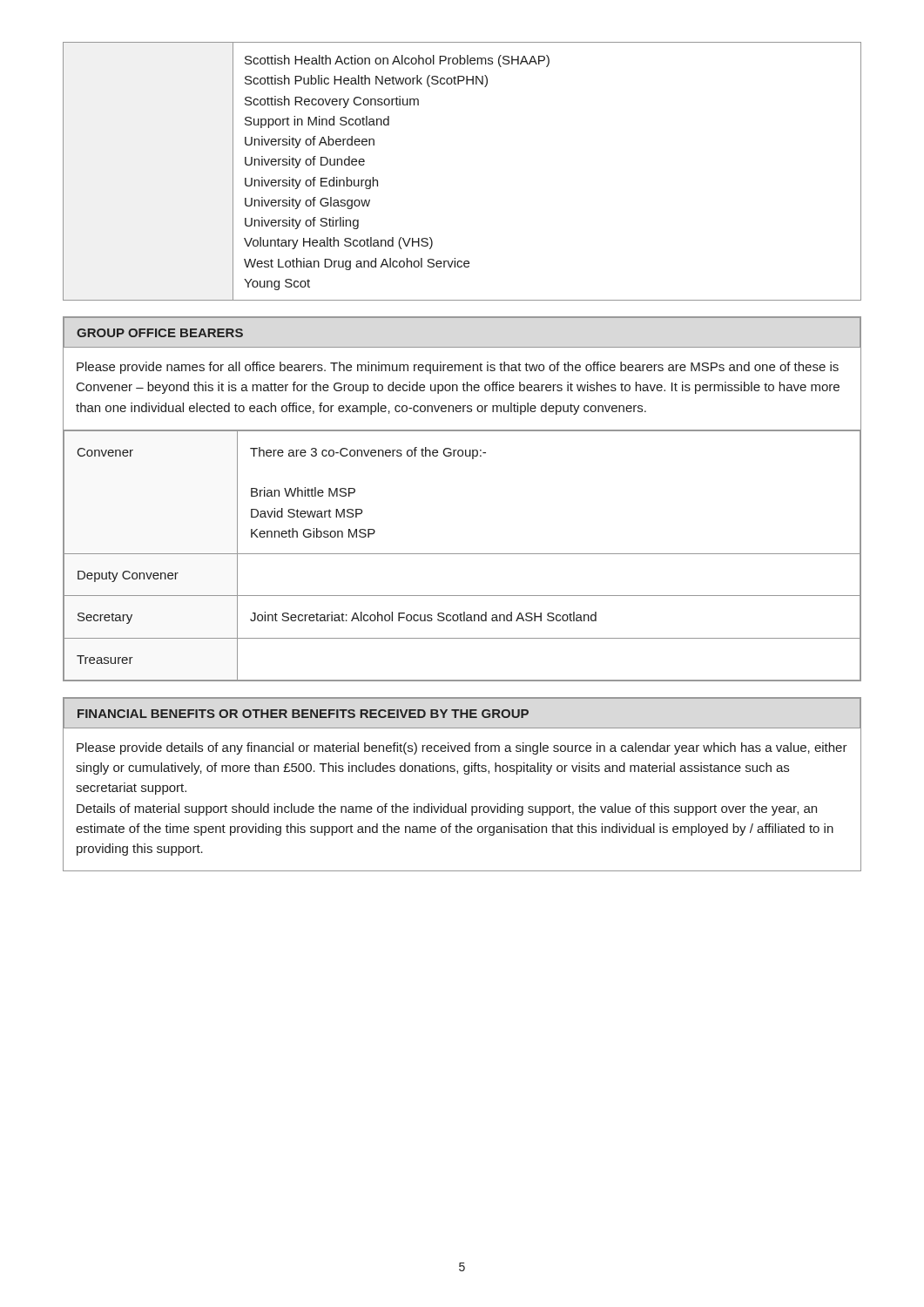Find the table that mentions "Scottish Health Action on"
Screen dimensions: 1307x924
point(462,171)
